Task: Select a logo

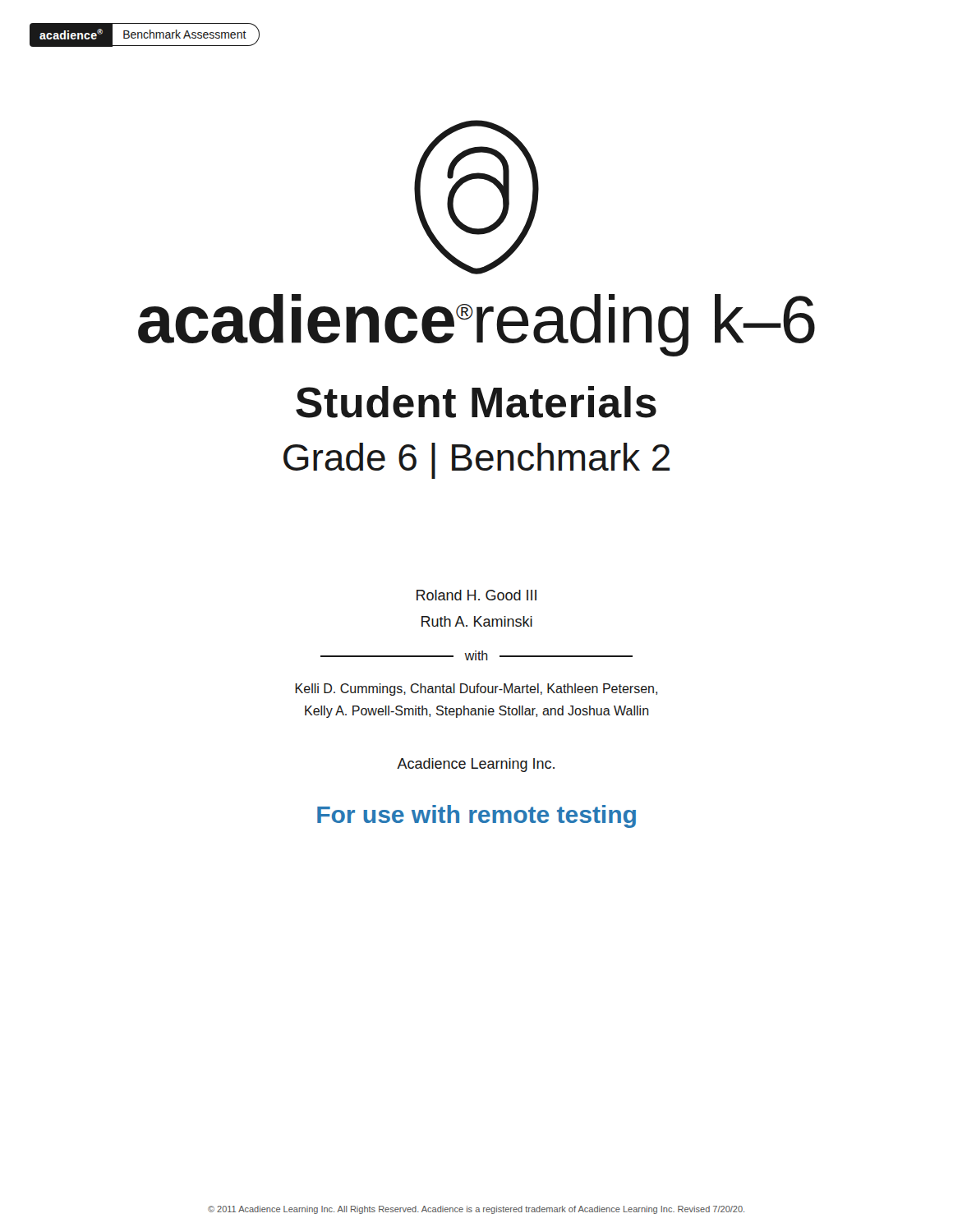Action: point(476,201)
